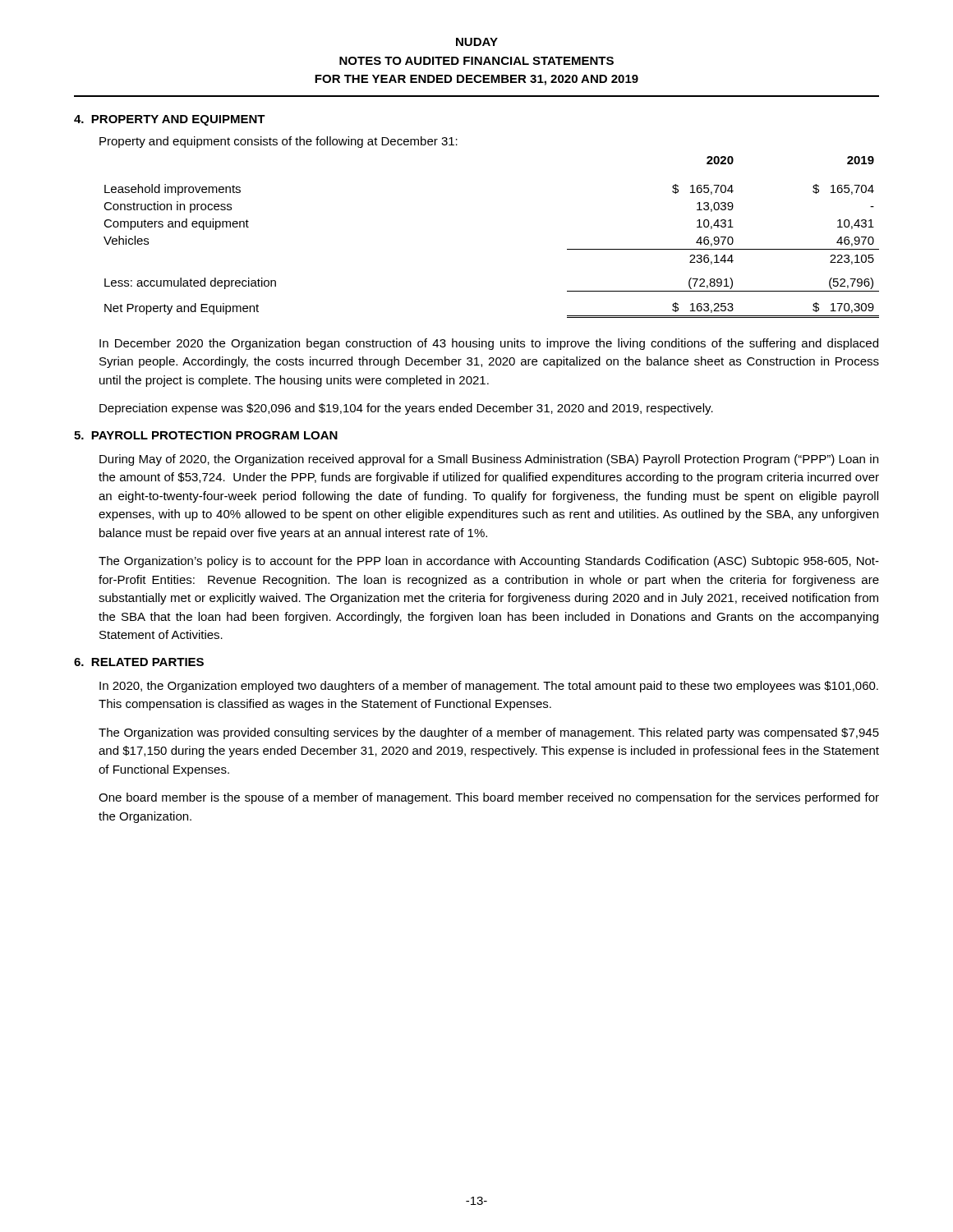Locate the text block containing "The Organization’s policy is to account for"

tap(489, 598)
